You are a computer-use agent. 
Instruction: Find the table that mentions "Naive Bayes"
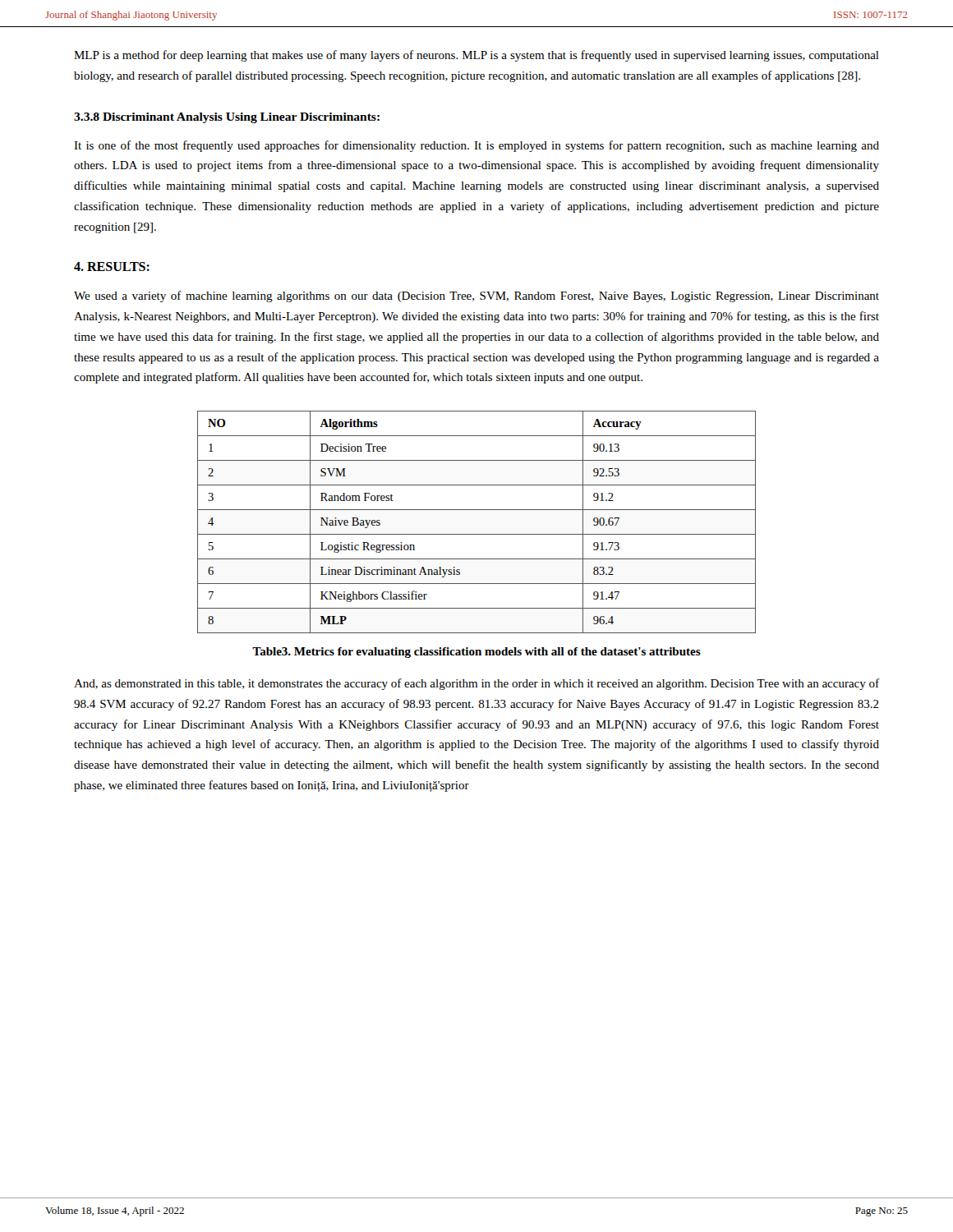point(476,522)
